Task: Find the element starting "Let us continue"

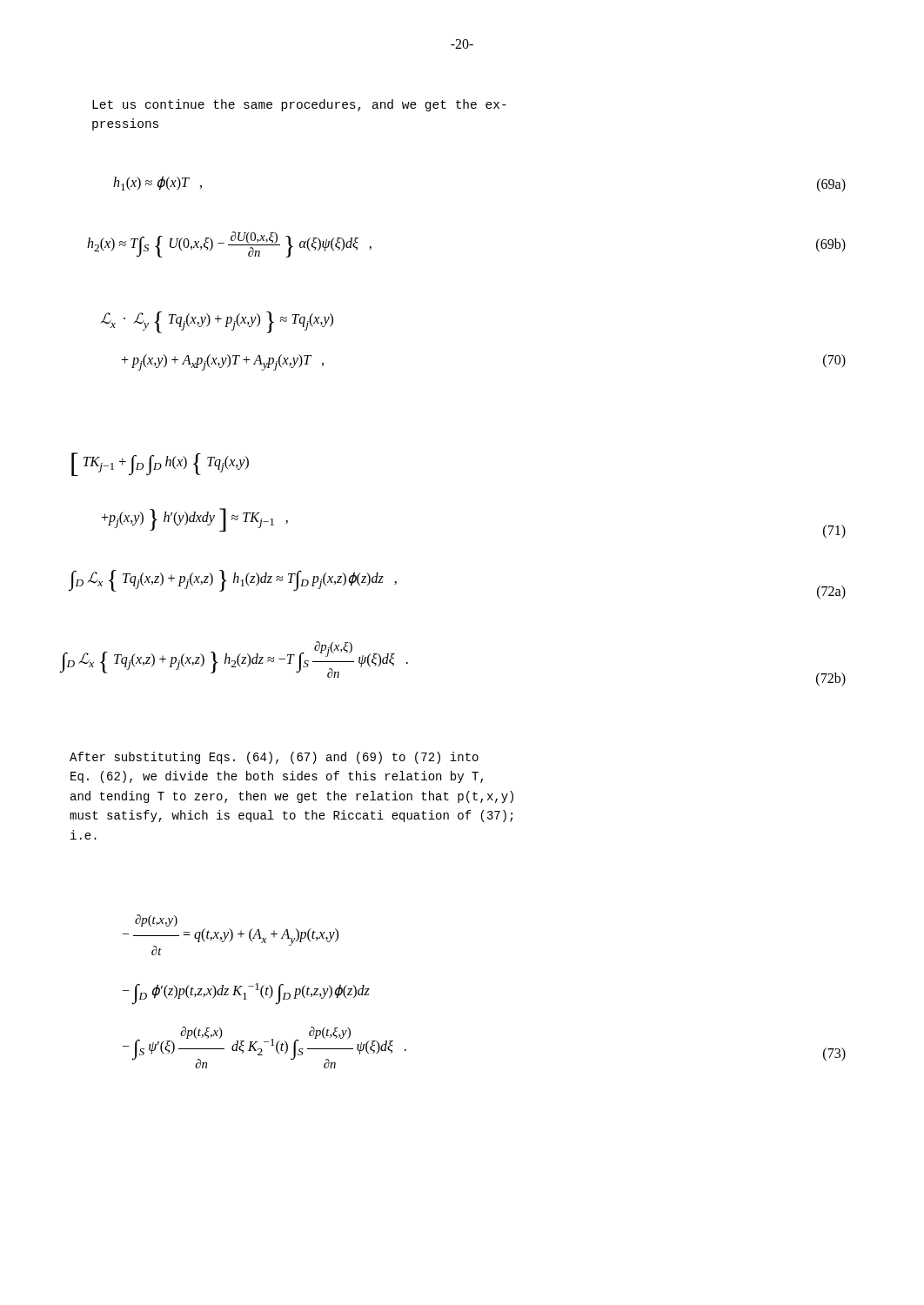Action: coord(300,115)
